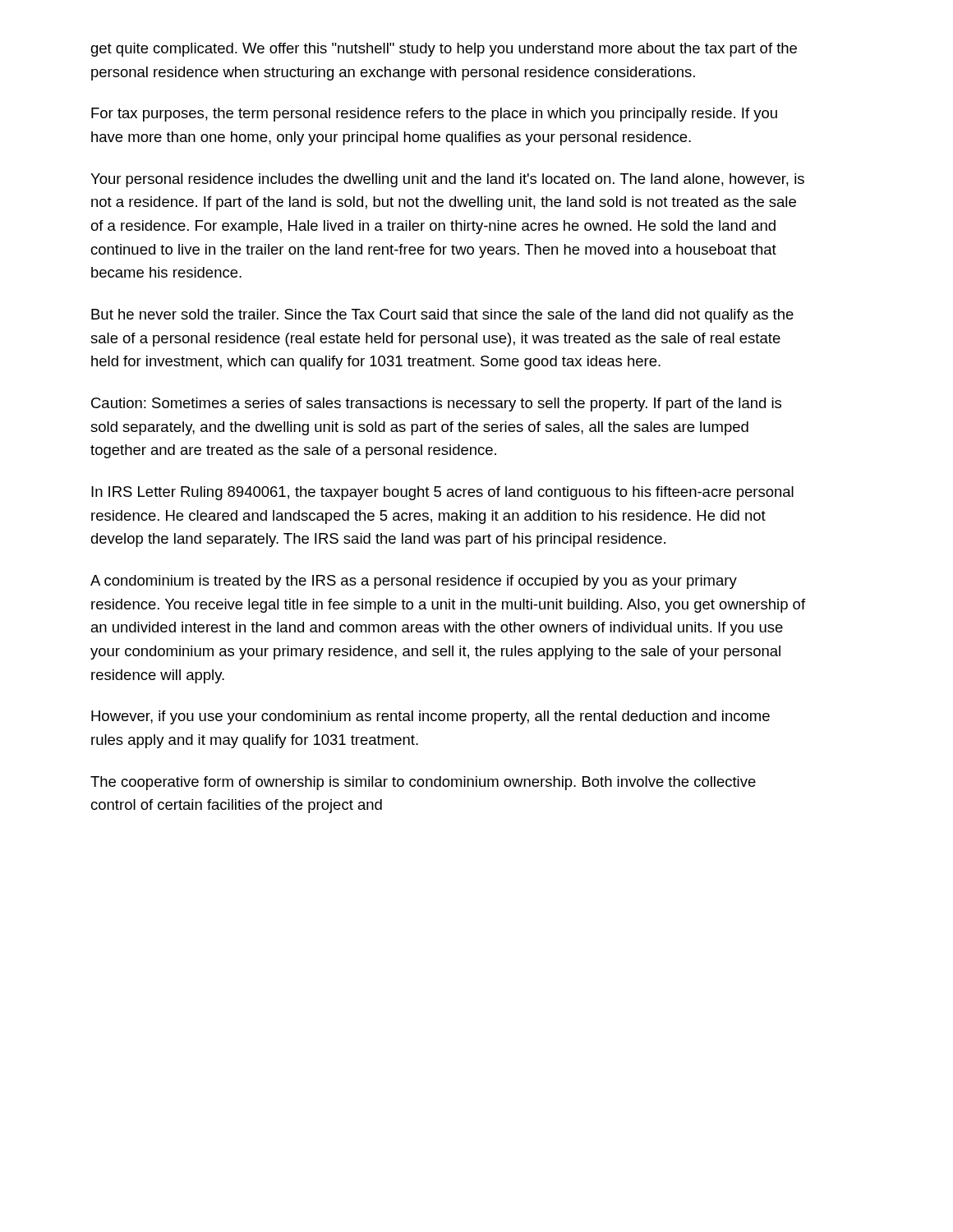Click on the text block with the text "However, if you use your condominium as"
Image resolution: width=953 pixels, height=1232 pixels.
pos(430,728)
